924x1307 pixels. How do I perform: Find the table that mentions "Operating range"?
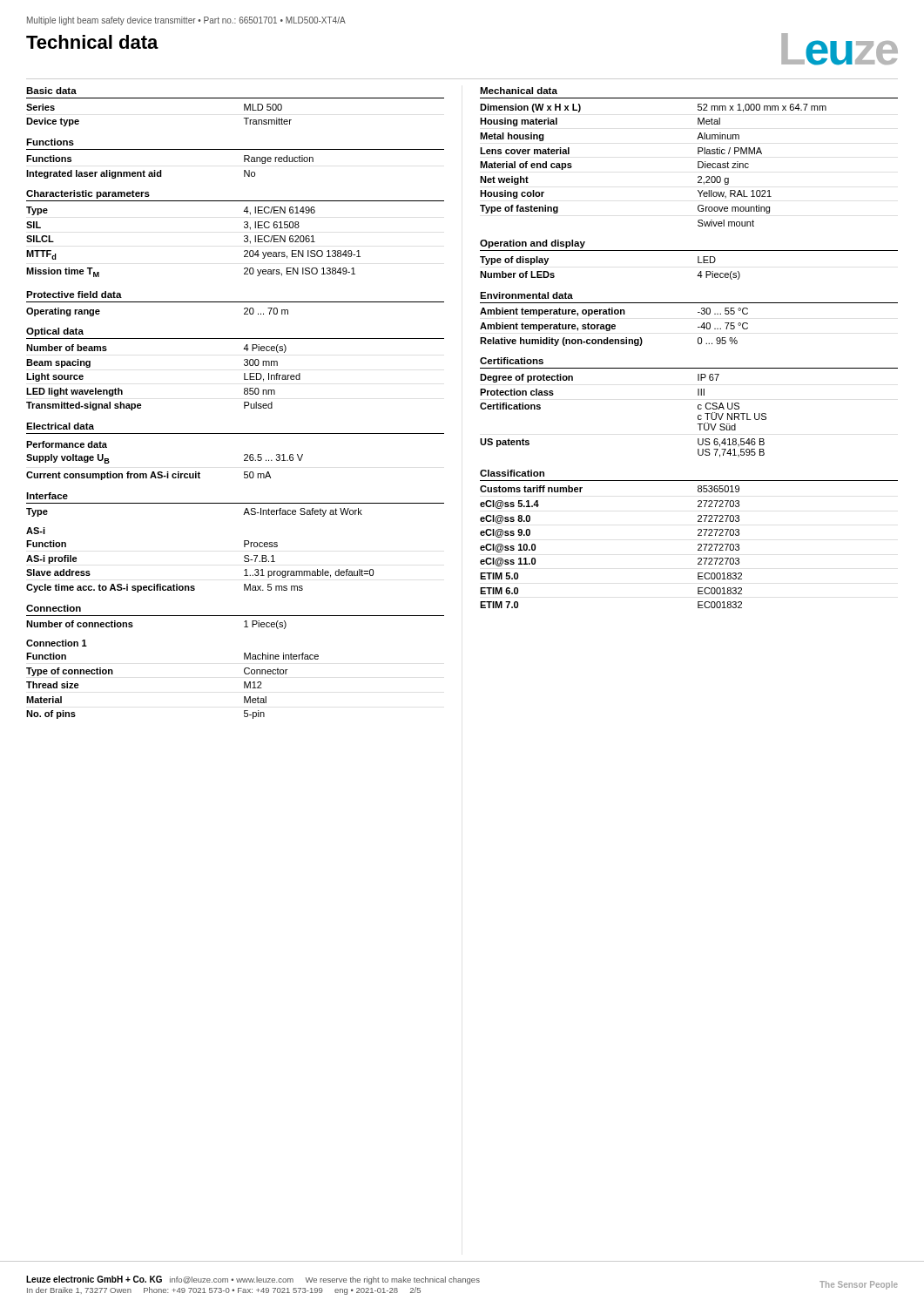[x=235, y=311]
